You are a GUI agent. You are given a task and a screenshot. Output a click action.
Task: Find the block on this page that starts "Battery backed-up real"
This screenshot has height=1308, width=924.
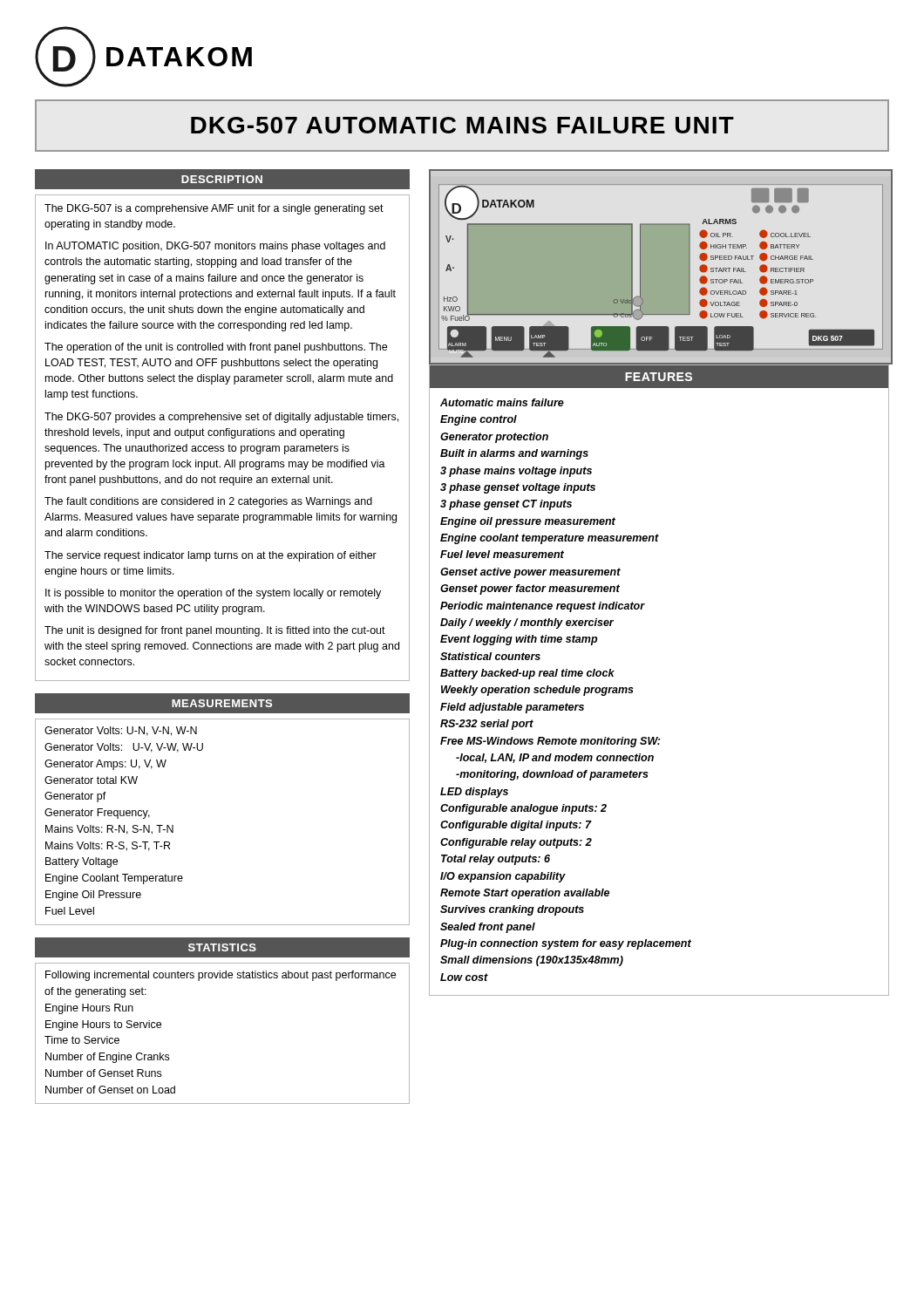pos(527,674)
